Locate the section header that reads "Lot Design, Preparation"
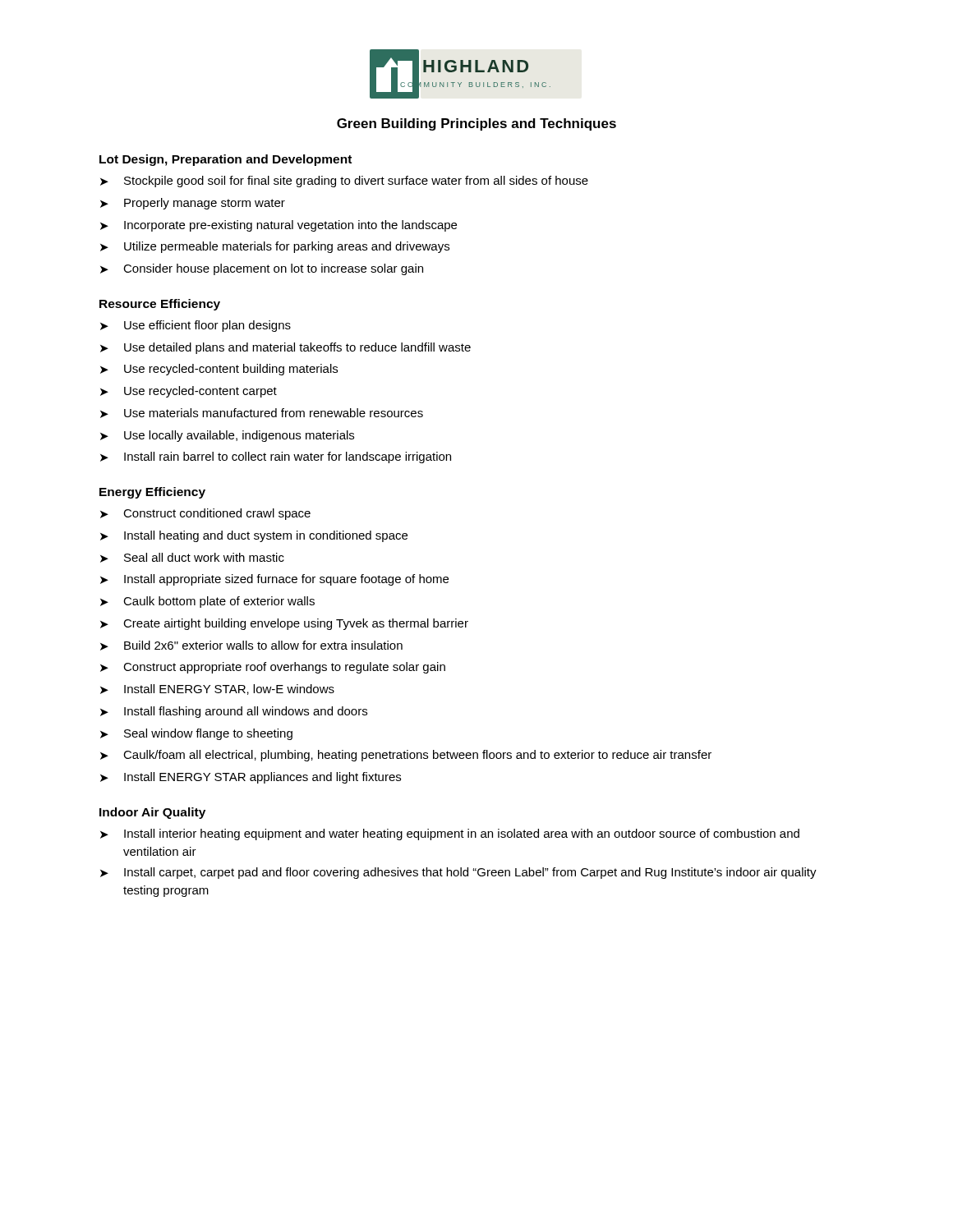Image resolution: width=953 pixels, height=1232 pixels. (225, 159)
